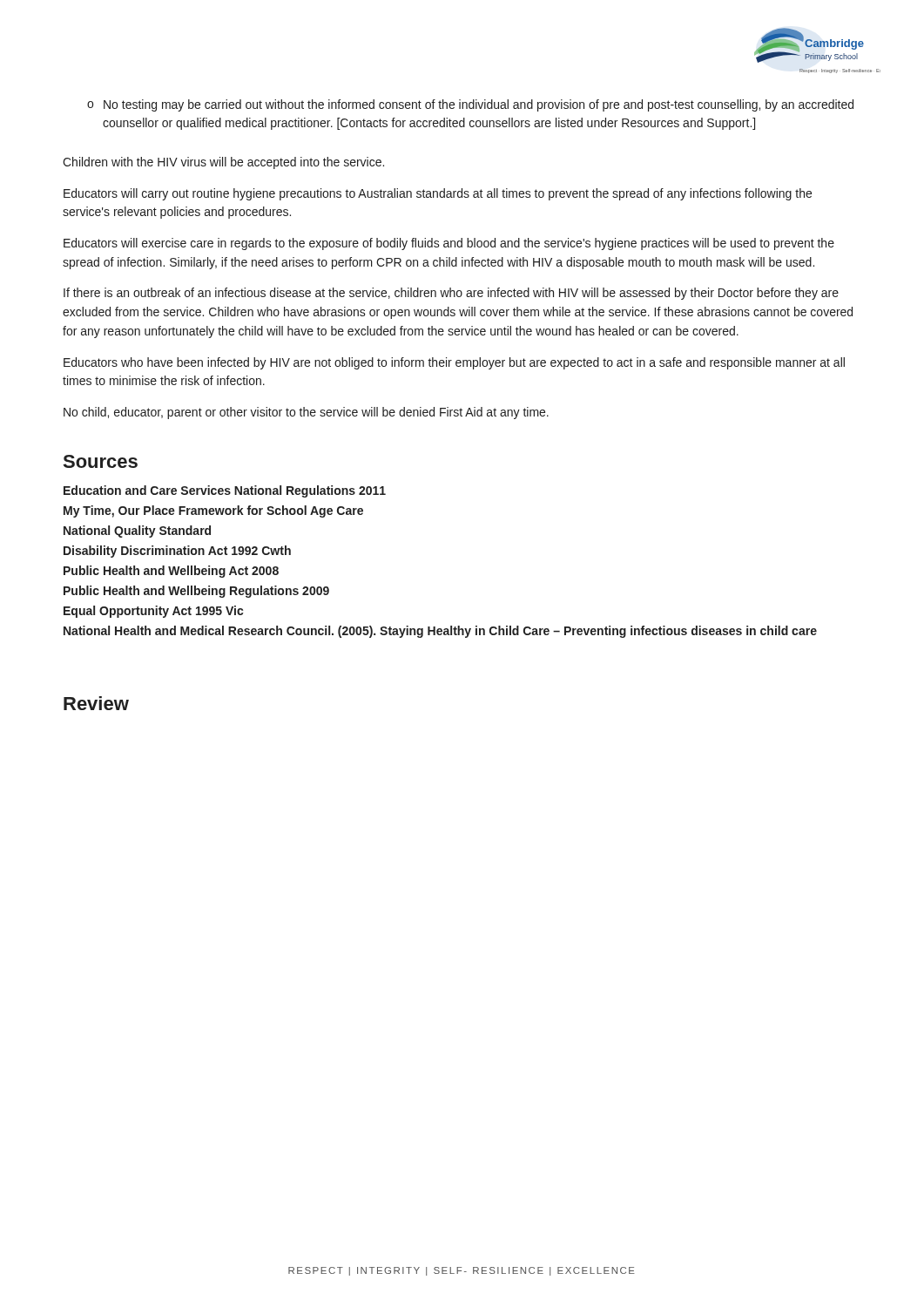Where is the passage that starts "Children with the"?
The height and width of the screenshot is (1307, 924).
(224, 162)
